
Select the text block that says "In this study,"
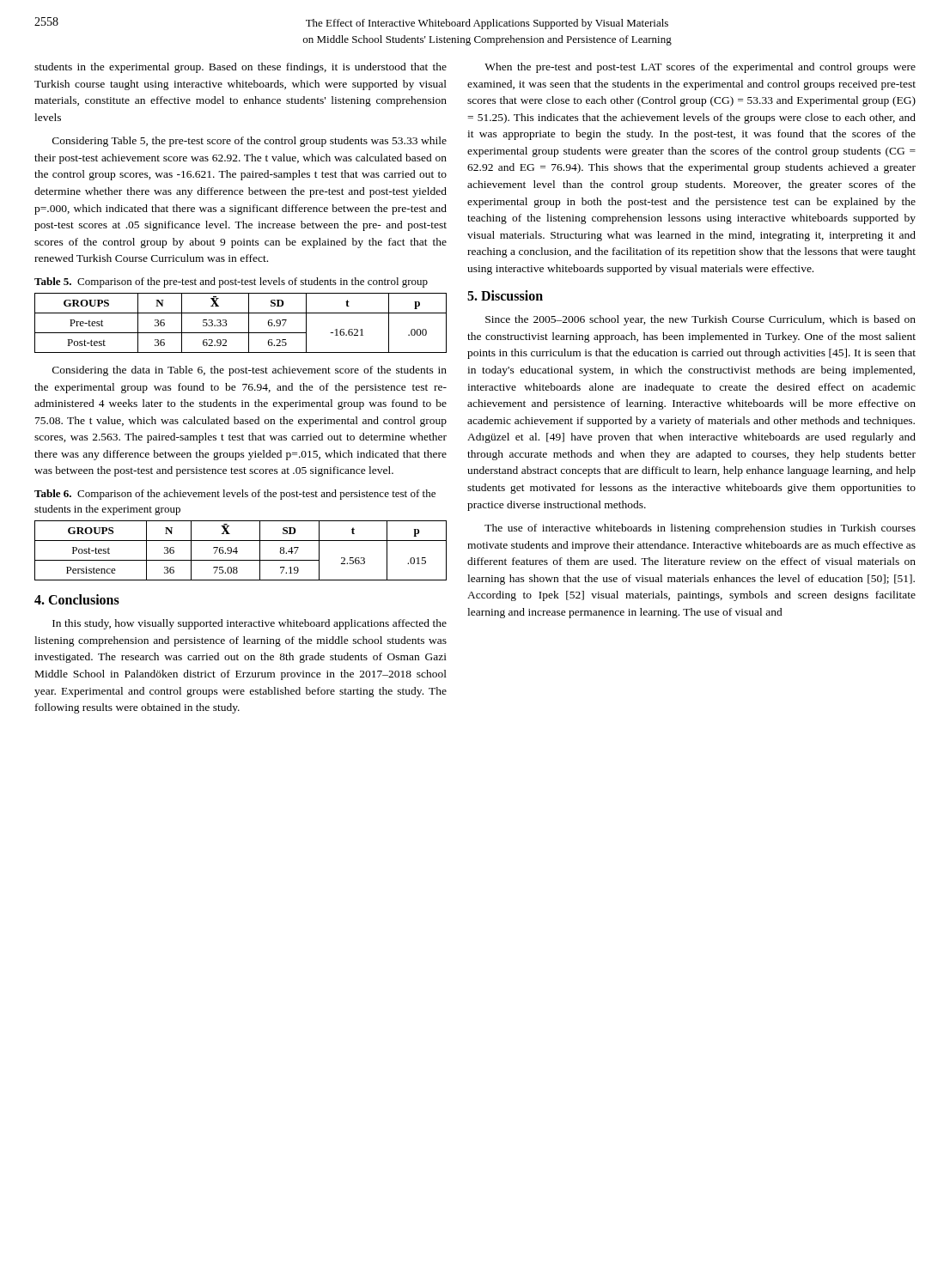point(241,665)
